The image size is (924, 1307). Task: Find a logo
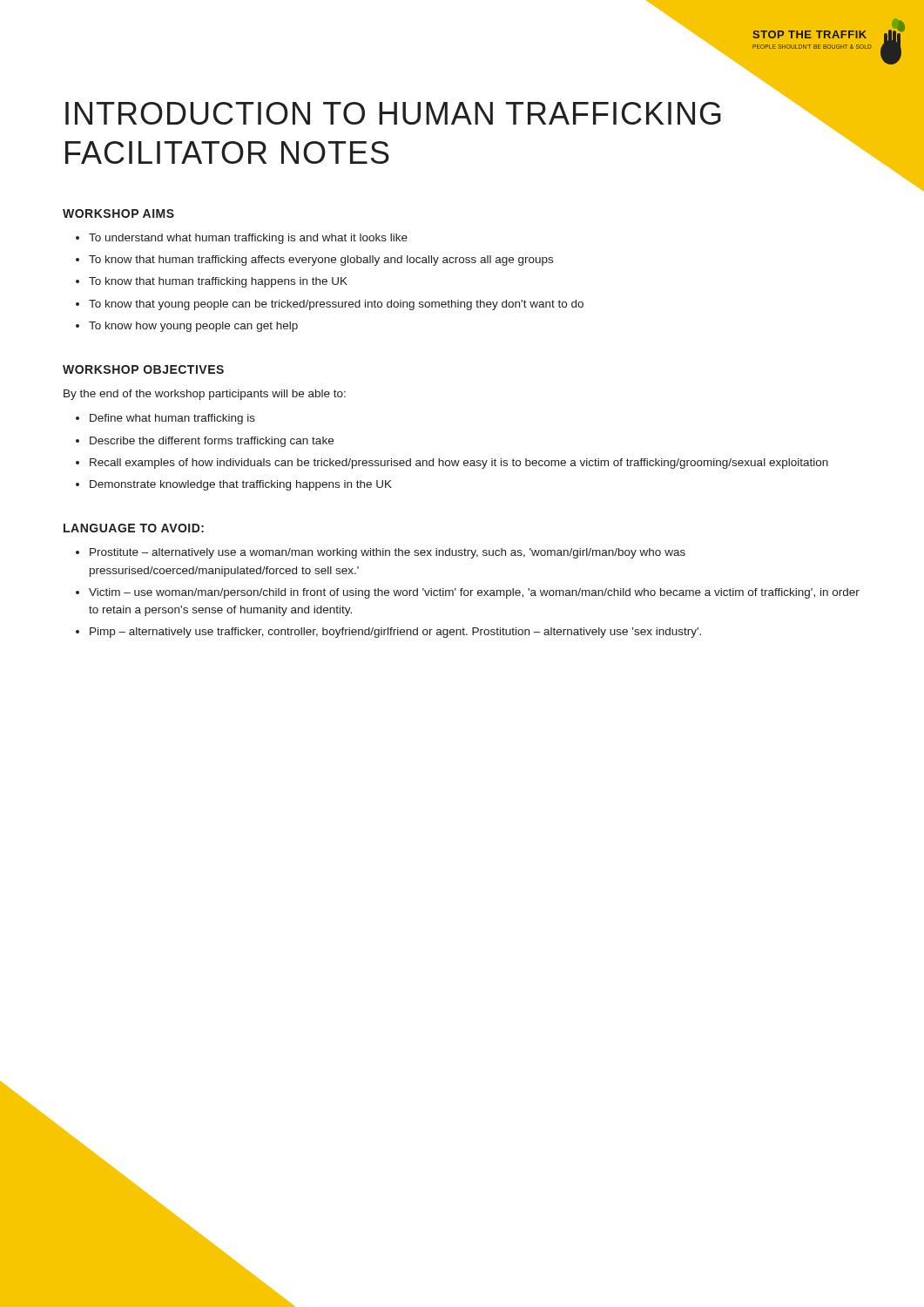(x=826, y=44)
